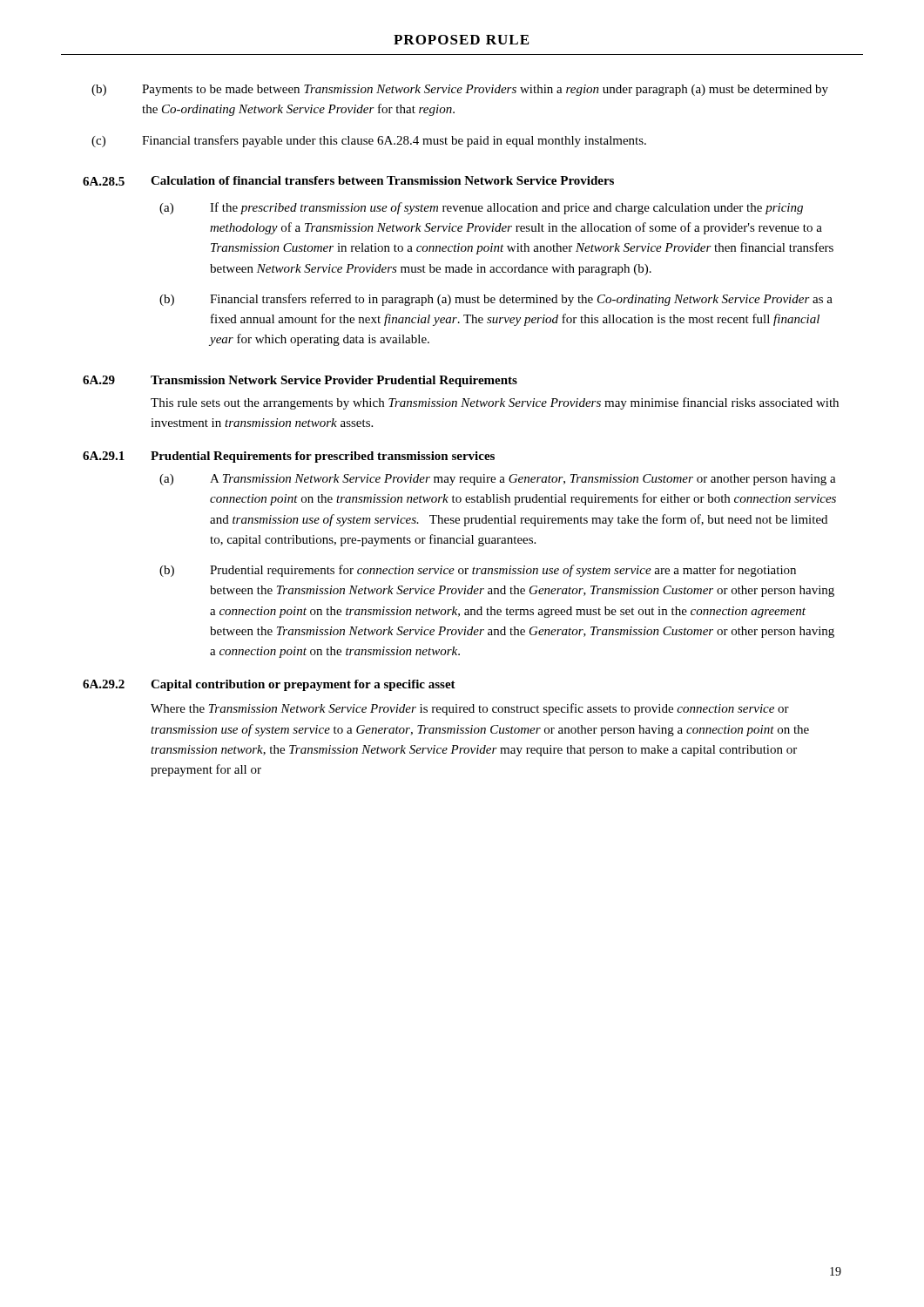
Task: Locate the text block starting "Where the Transmission Network"
Action: (462, 740)
